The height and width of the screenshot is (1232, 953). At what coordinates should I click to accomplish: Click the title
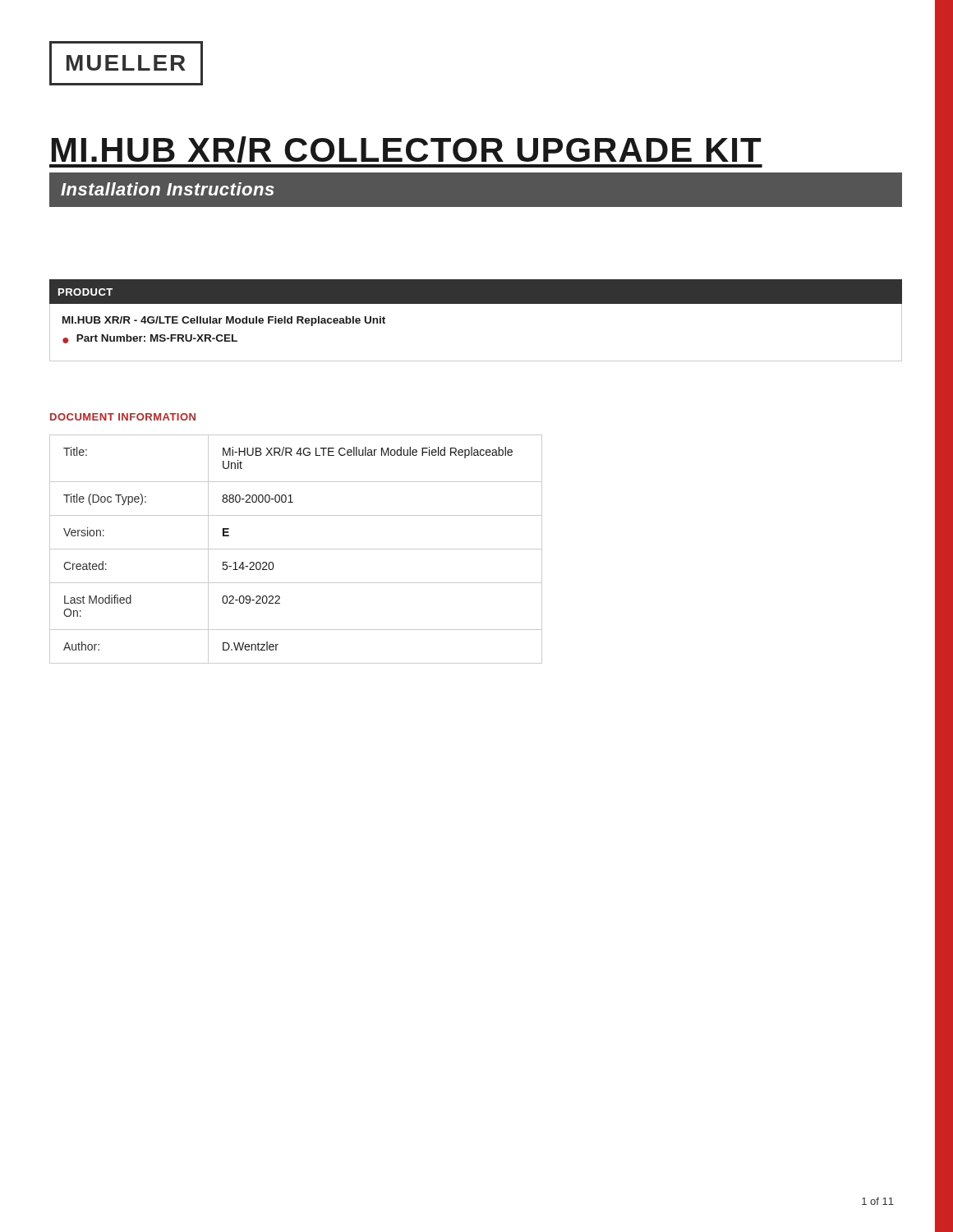[476, 169]
